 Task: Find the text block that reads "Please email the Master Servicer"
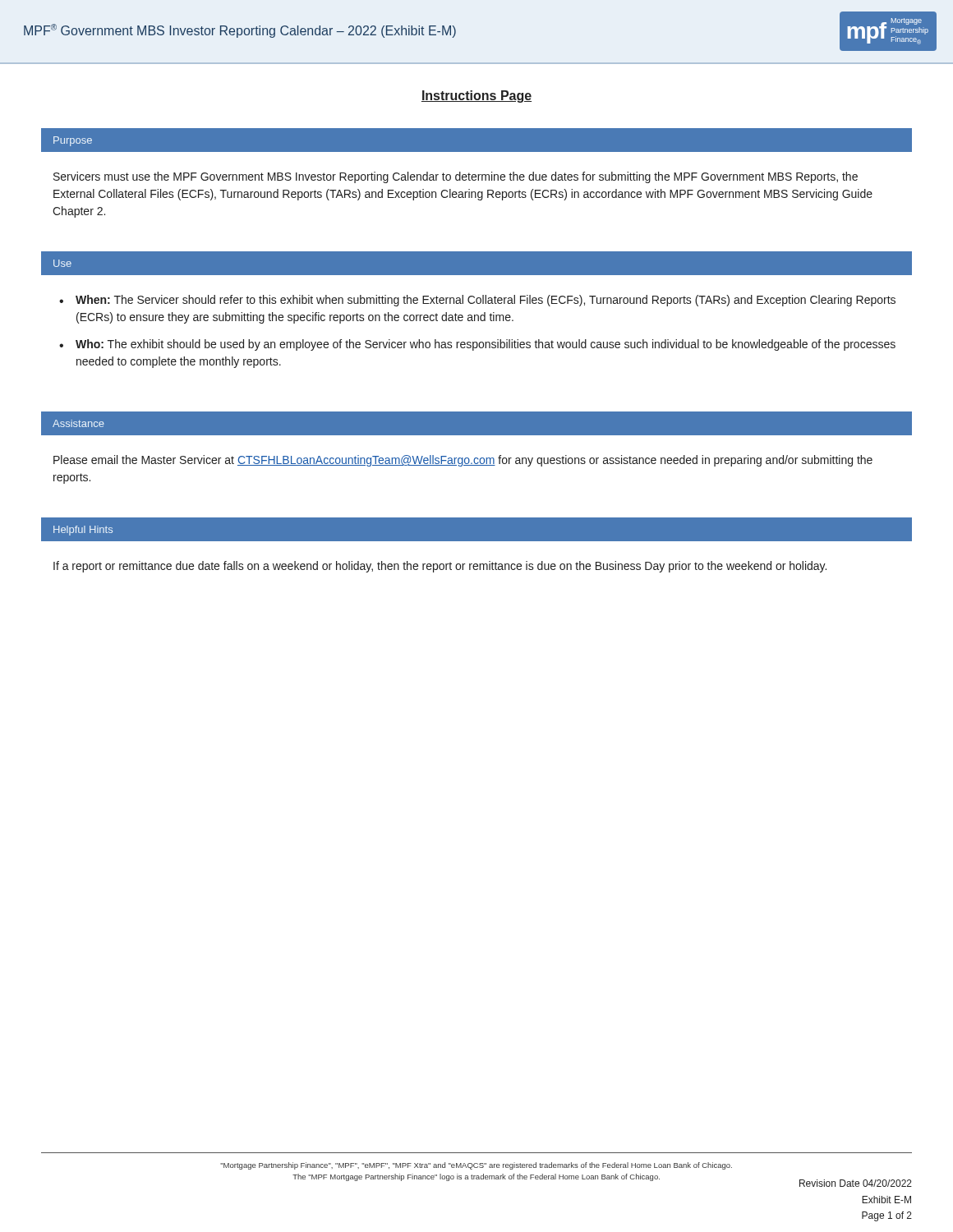[463, 469]
